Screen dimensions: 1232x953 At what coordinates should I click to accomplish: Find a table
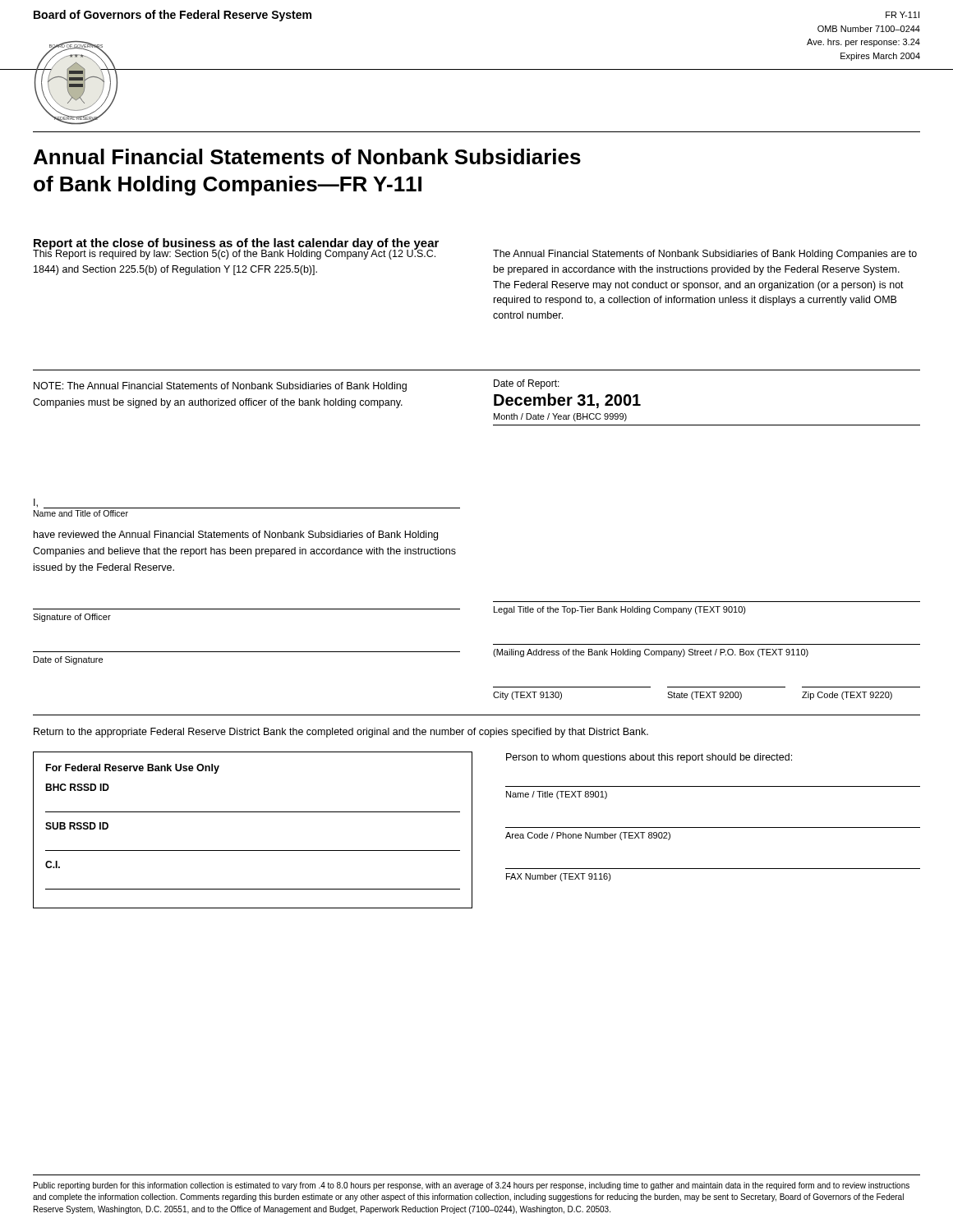coord(253,830)
